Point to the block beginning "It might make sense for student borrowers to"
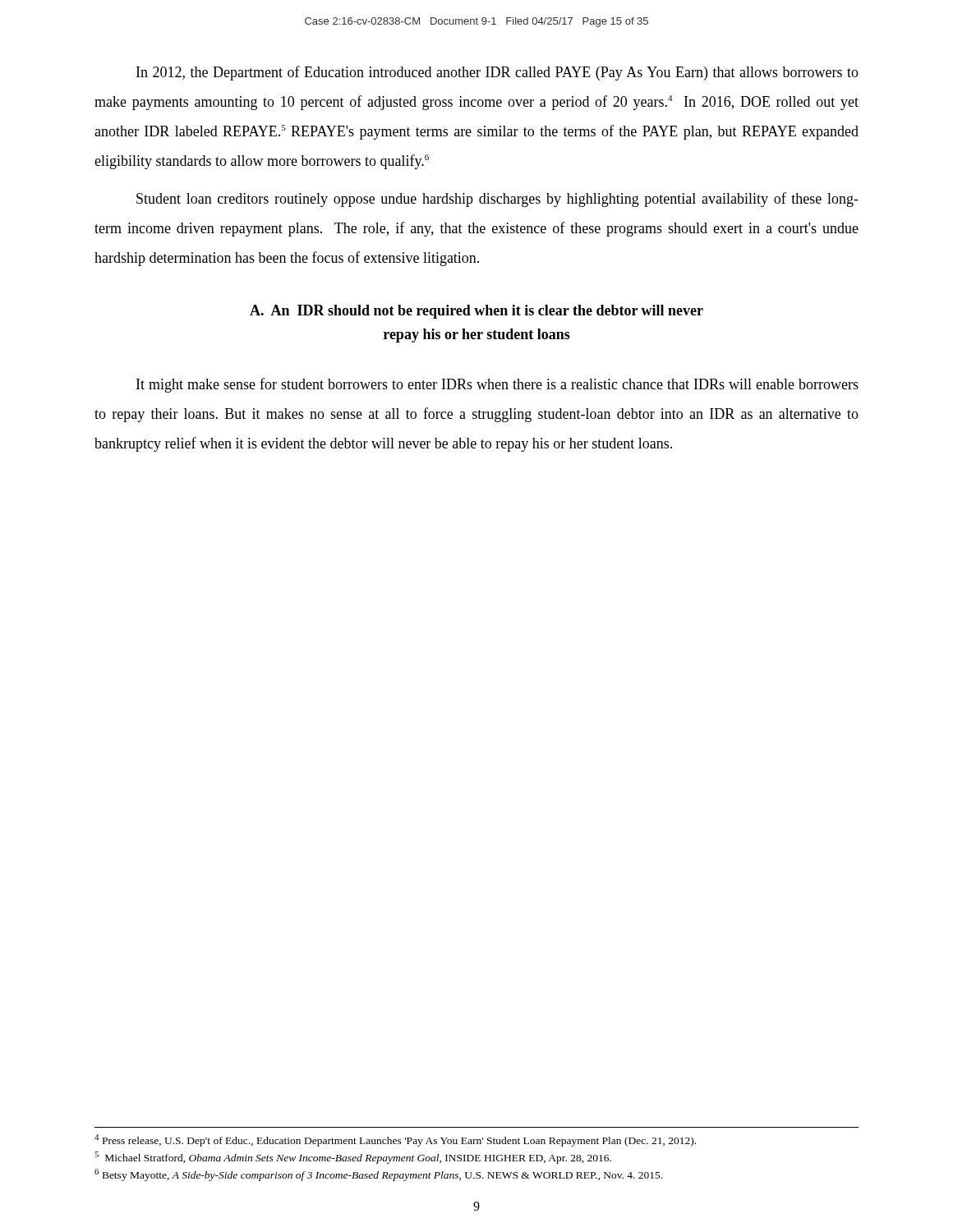This screenshot has height=1232, width=953. coord(476,414)
